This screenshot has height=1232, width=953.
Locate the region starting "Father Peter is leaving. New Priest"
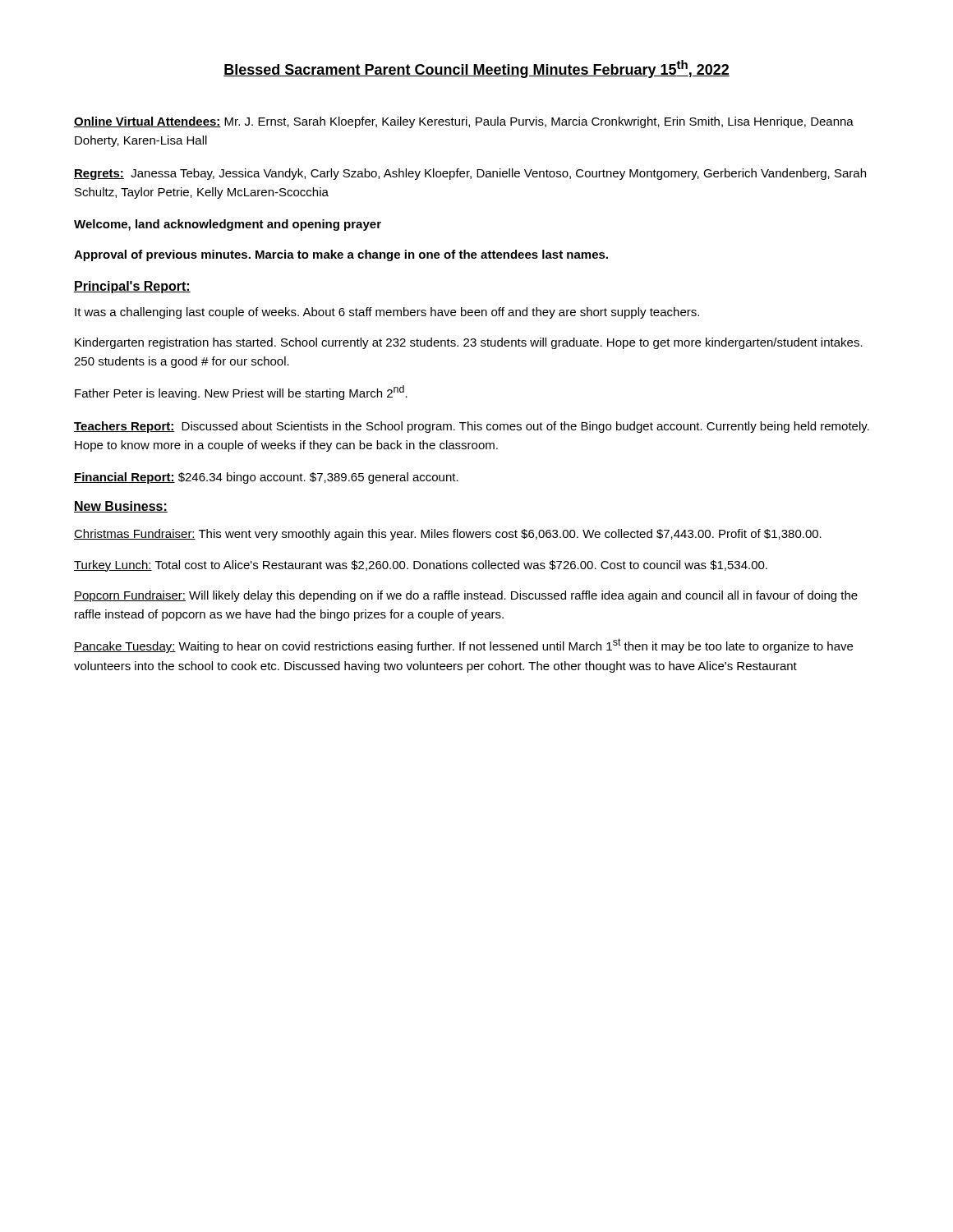pyautogui.click(x=241, y=392)
